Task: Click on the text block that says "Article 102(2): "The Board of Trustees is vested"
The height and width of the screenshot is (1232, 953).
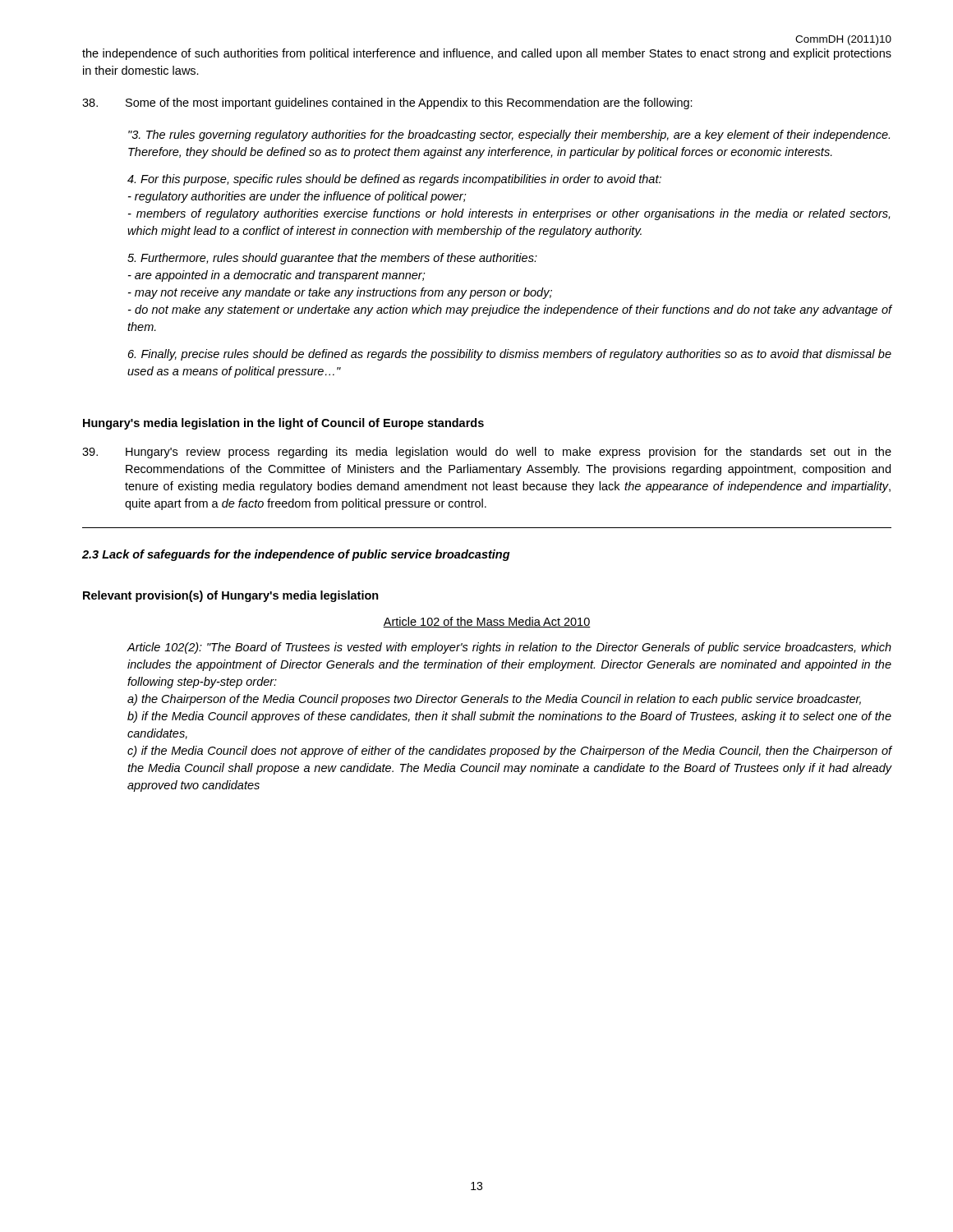Action: pos(509,716)
